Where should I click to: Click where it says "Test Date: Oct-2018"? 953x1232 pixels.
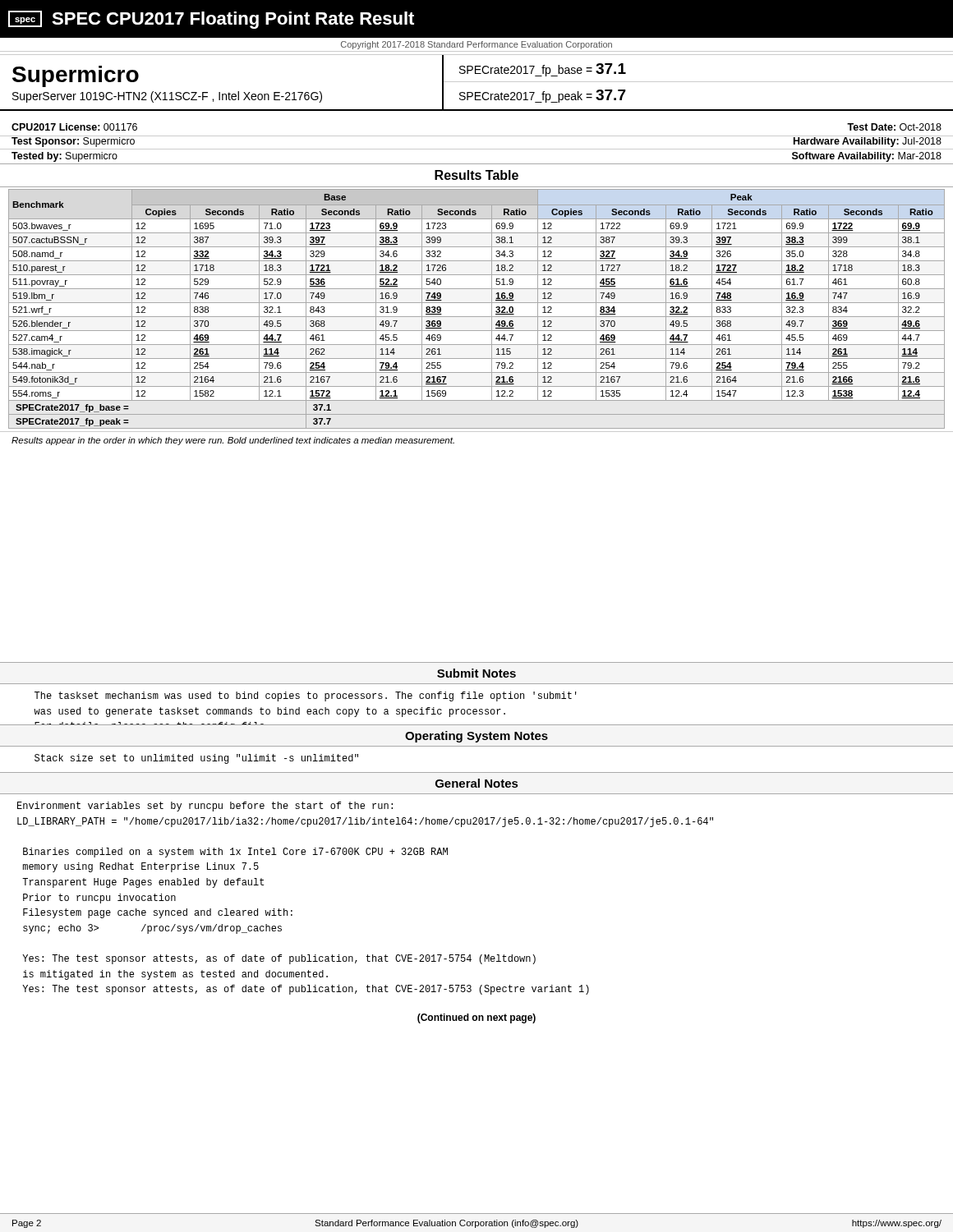pyautogui.click(x=894, y=127)
